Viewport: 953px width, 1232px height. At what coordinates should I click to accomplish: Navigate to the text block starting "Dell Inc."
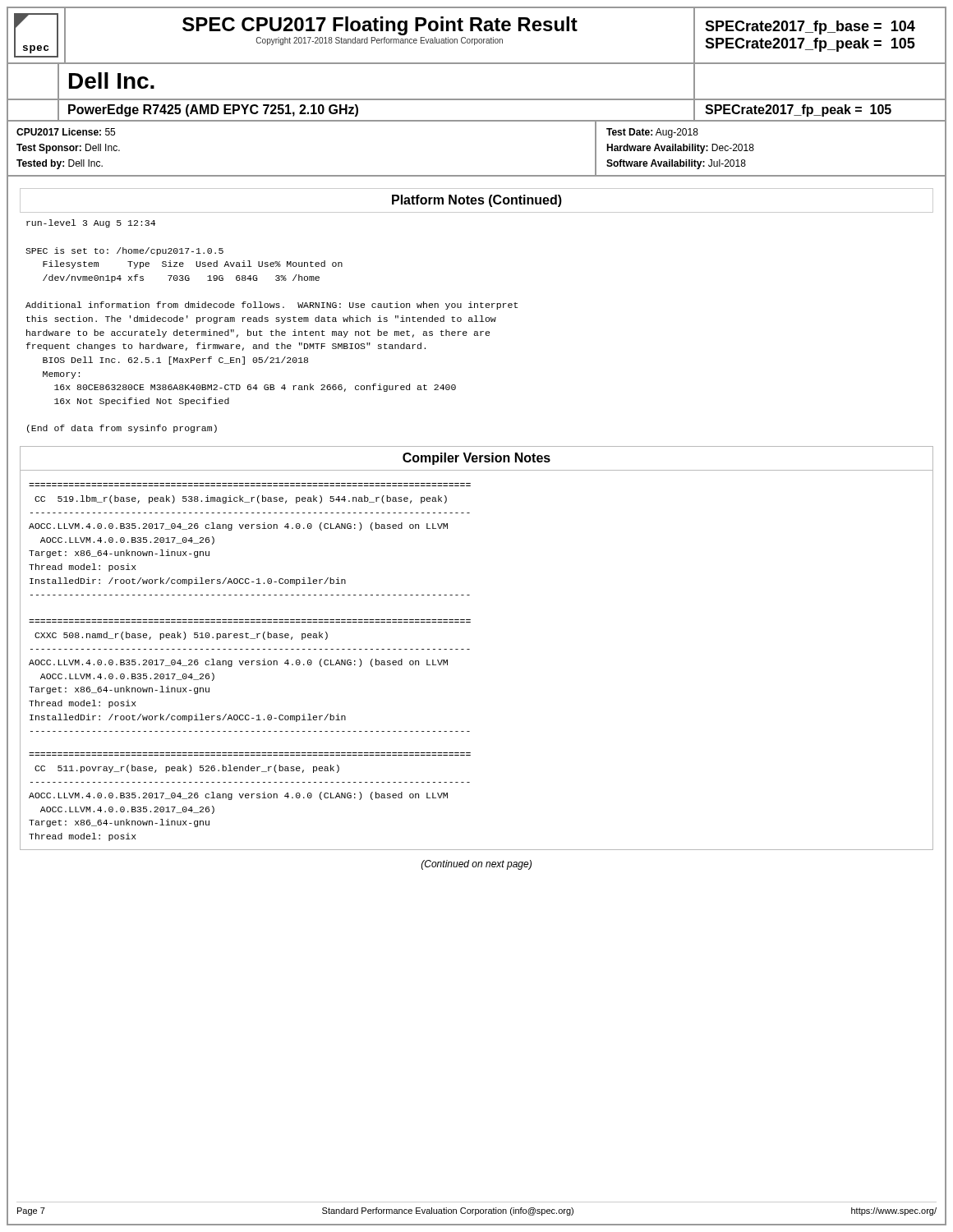pyautogui.click(x=112, y=81)
